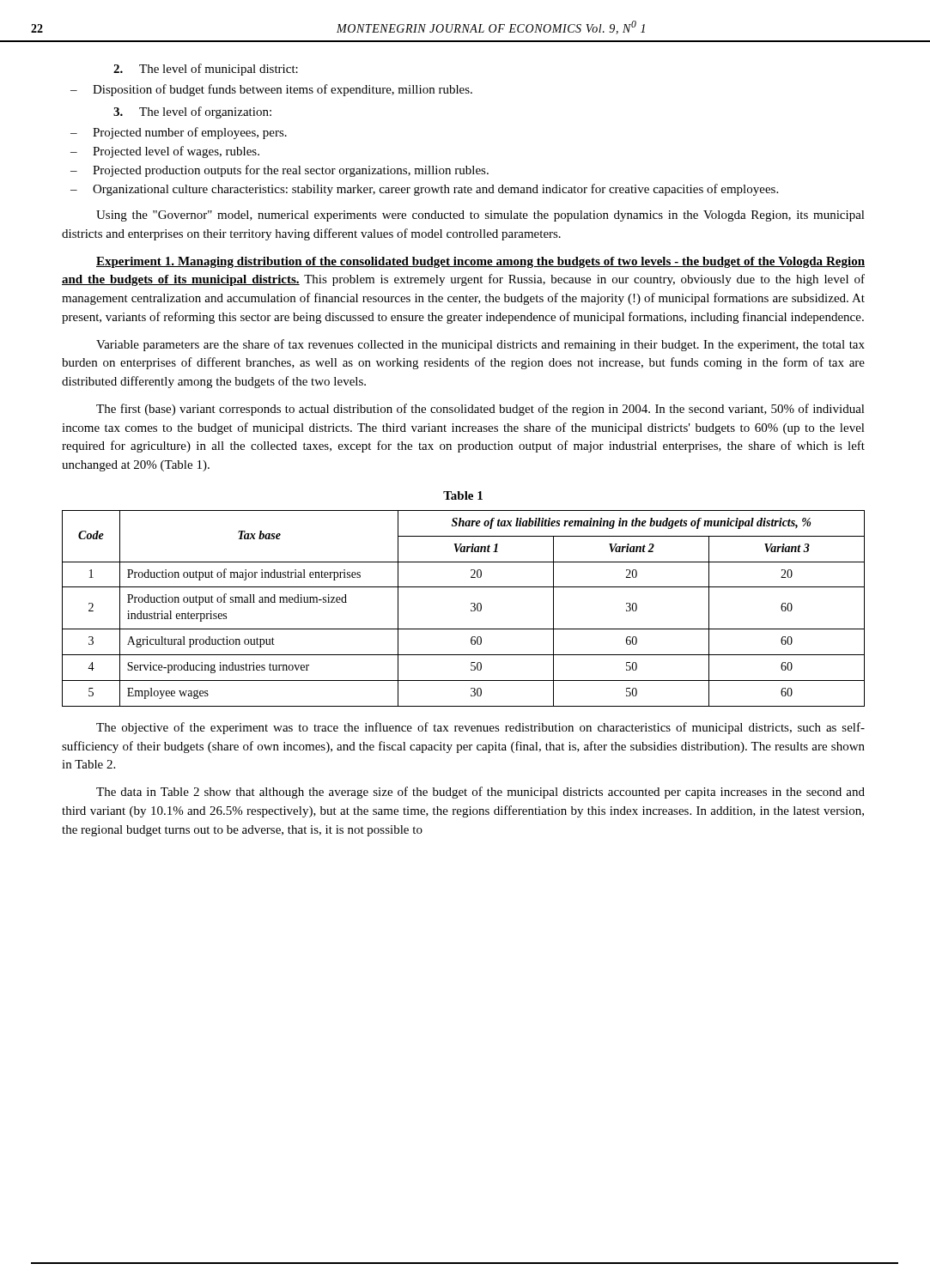Image resolution: width=930 pixels, height=1288 pixels.
Task: Click on the region starting "– Disposition of budget funds between"
Action: click(x=272, y=90)
